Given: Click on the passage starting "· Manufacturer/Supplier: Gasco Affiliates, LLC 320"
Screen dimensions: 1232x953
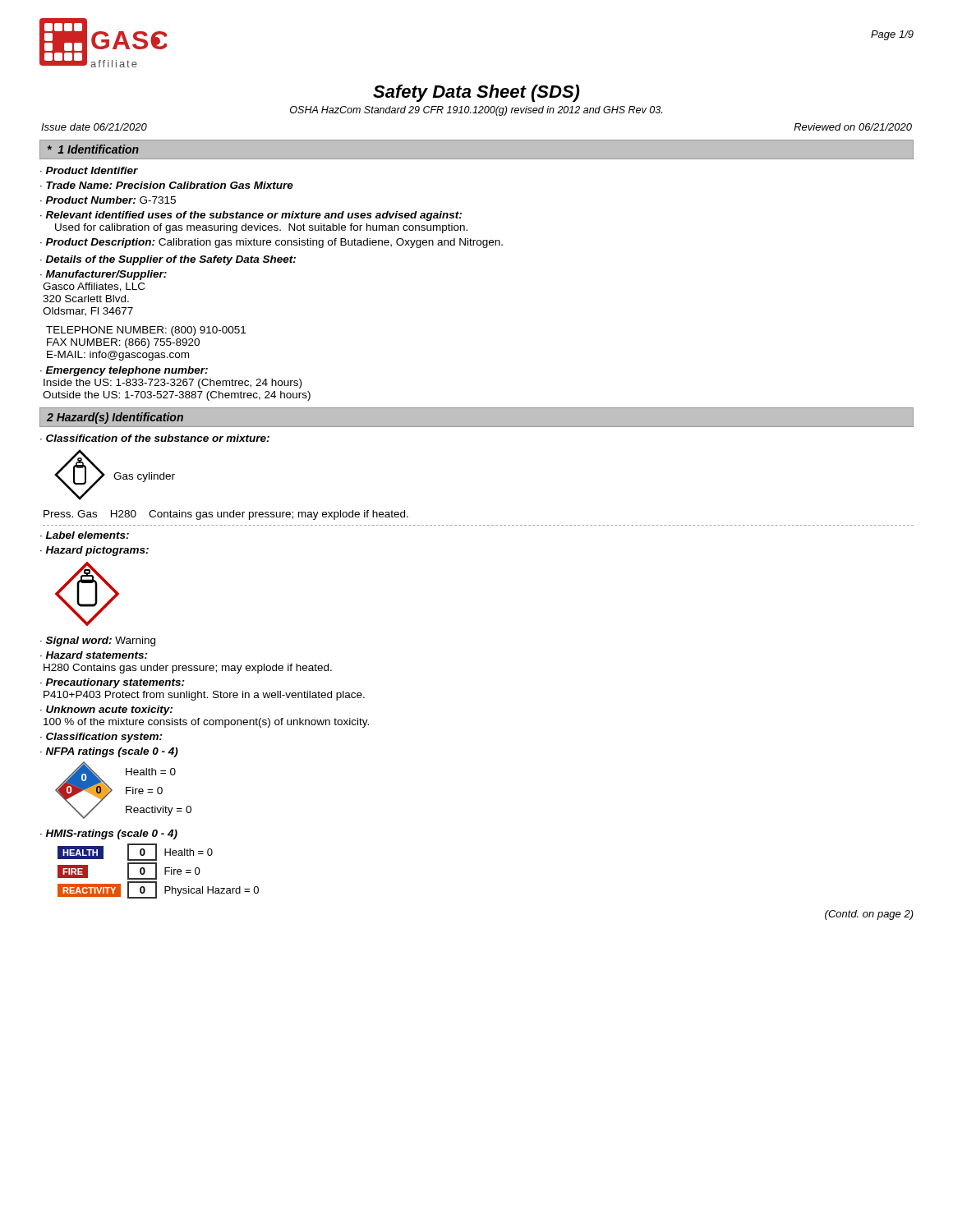Looking at the screenshot, I should point(103,292).
